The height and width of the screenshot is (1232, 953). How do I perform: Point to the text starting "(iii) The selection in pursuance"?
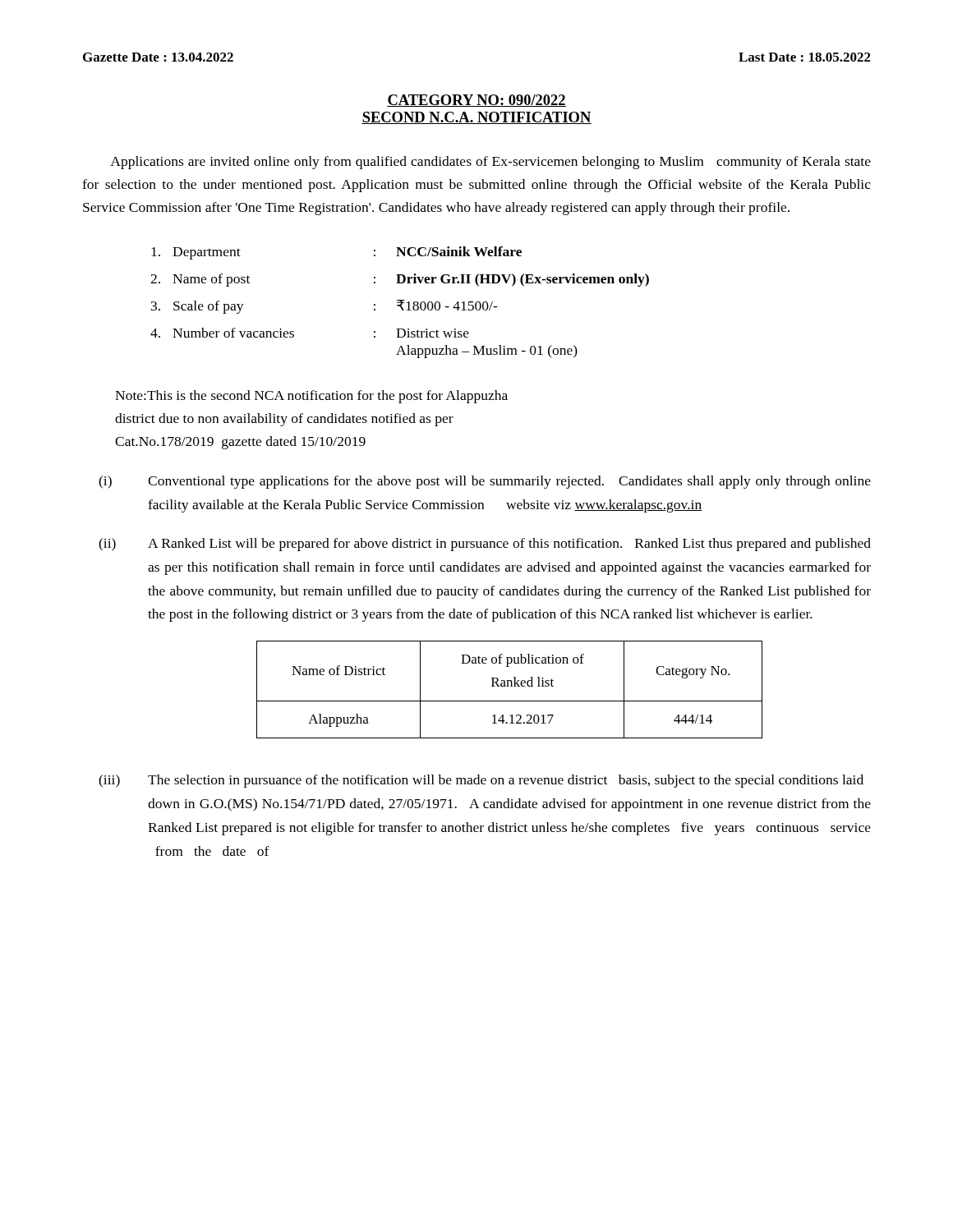[476, 816]
